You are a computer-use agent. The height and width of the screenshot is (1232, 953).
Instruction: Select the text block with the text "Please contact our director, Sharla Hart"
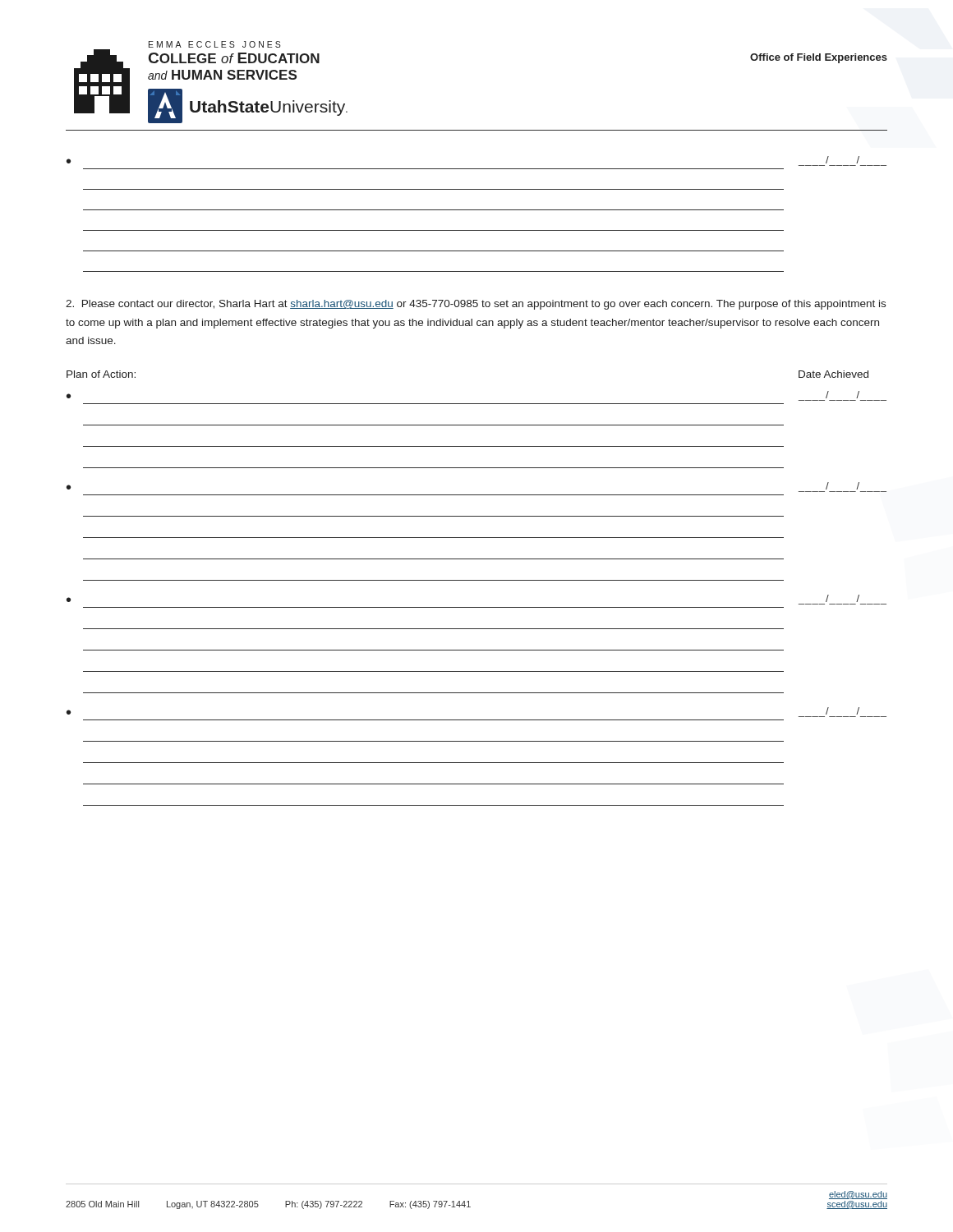click(476, 322)
